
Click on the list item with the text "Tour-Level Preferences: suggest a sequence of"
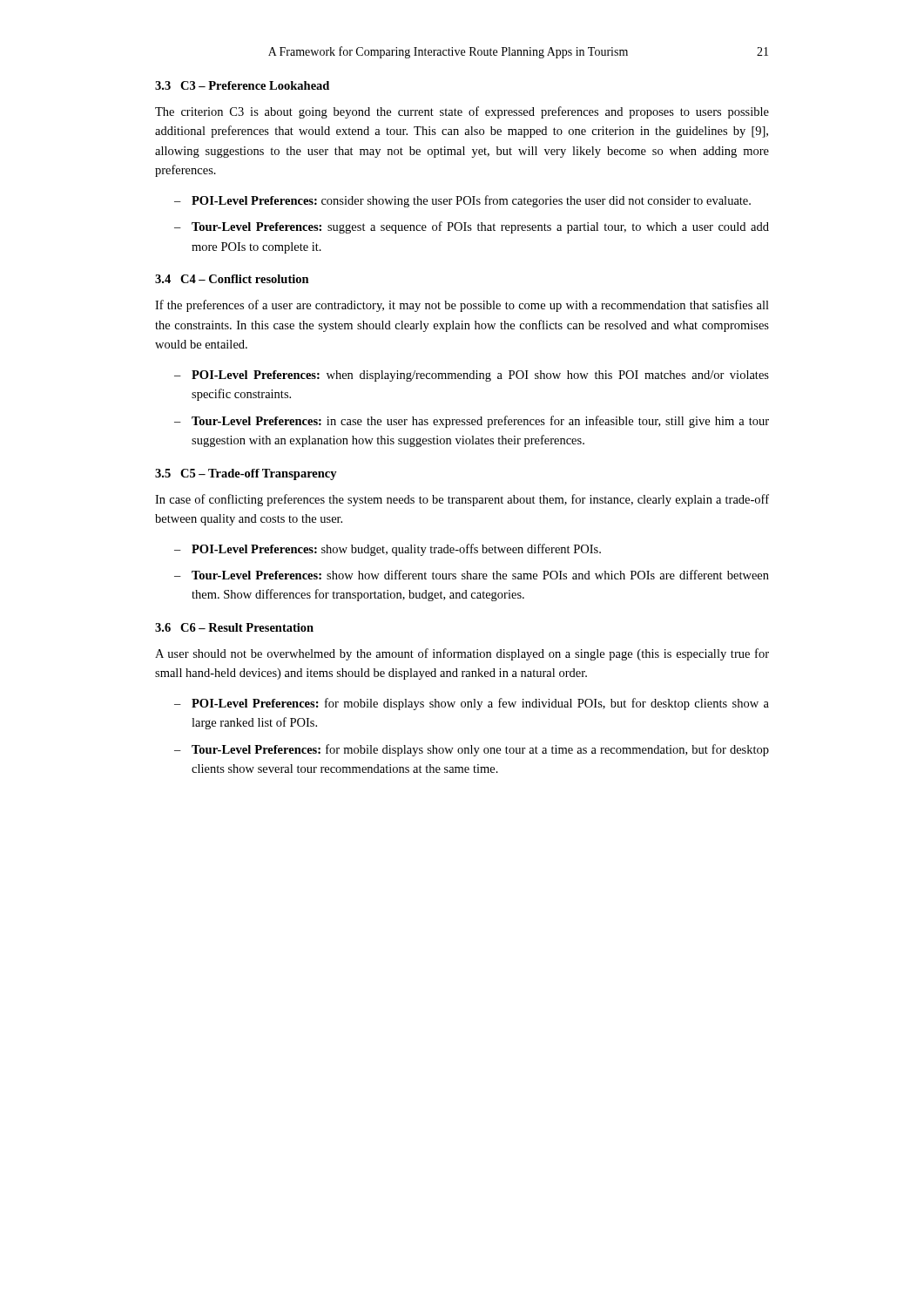(462, 237)
